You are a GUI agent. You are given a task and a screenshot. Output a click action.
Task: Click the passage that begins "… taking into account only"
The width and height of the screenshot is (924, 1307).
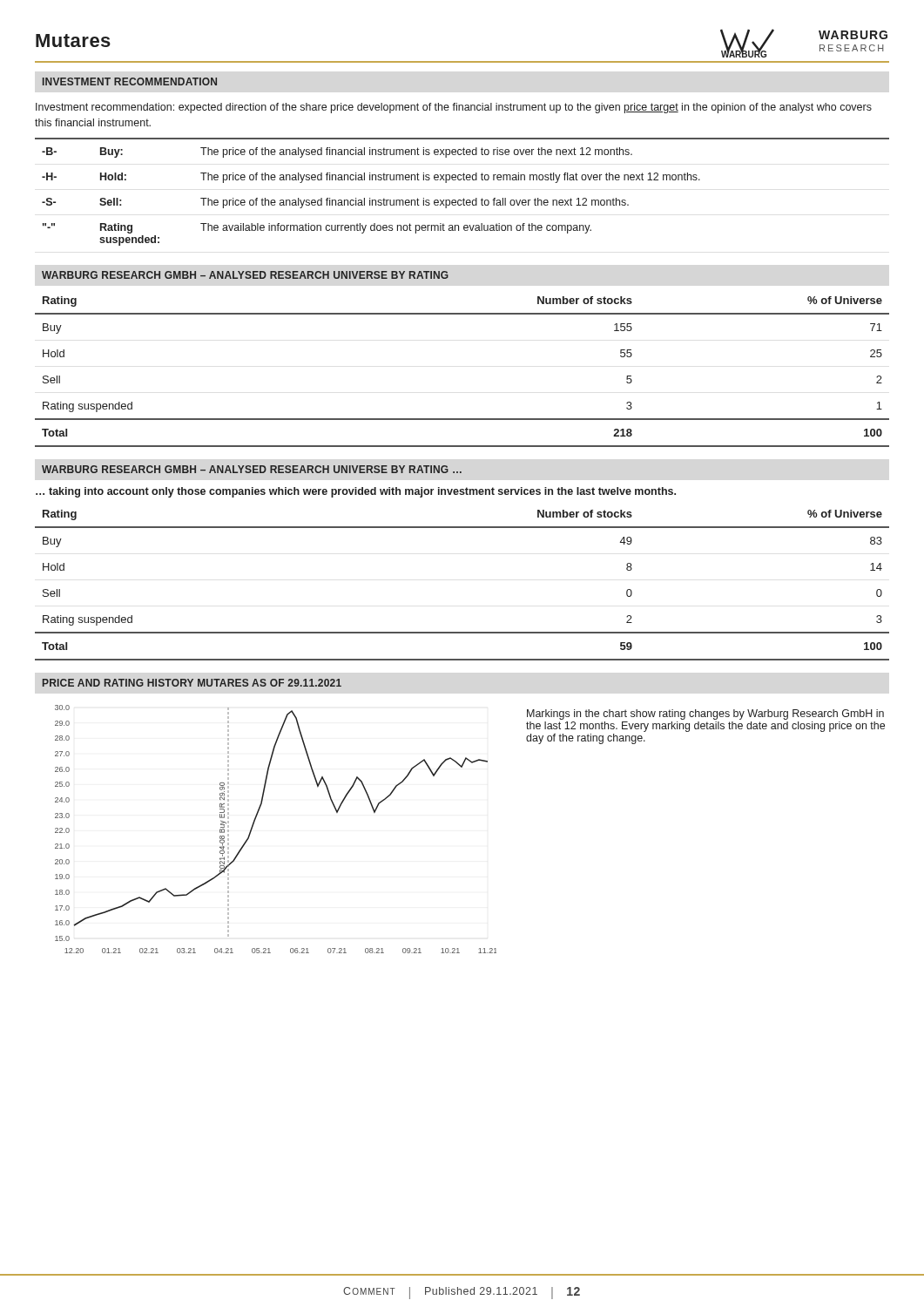pos(356,492)
